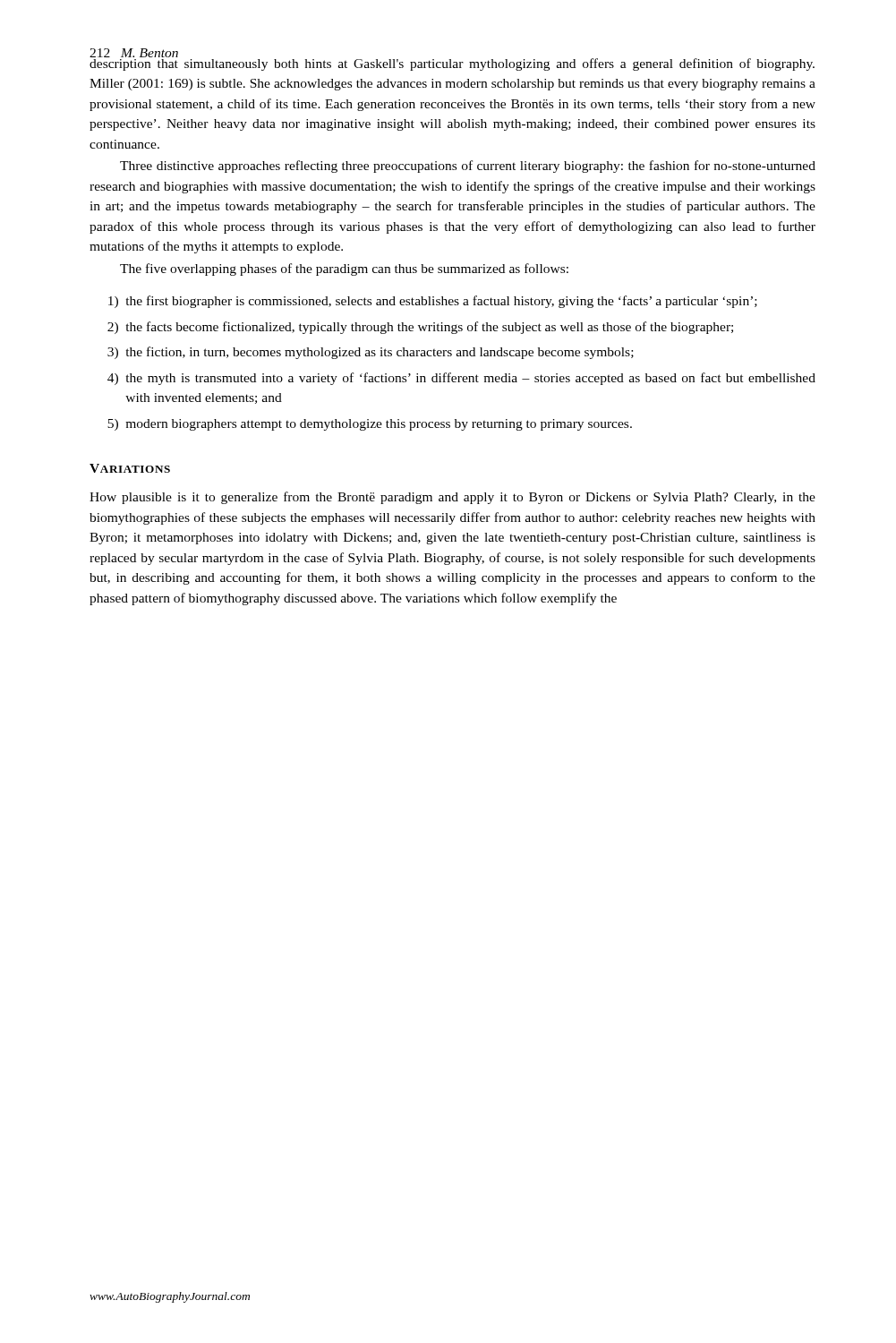Click a section header
Screen dimensions: 1343x896
point(130,468)
